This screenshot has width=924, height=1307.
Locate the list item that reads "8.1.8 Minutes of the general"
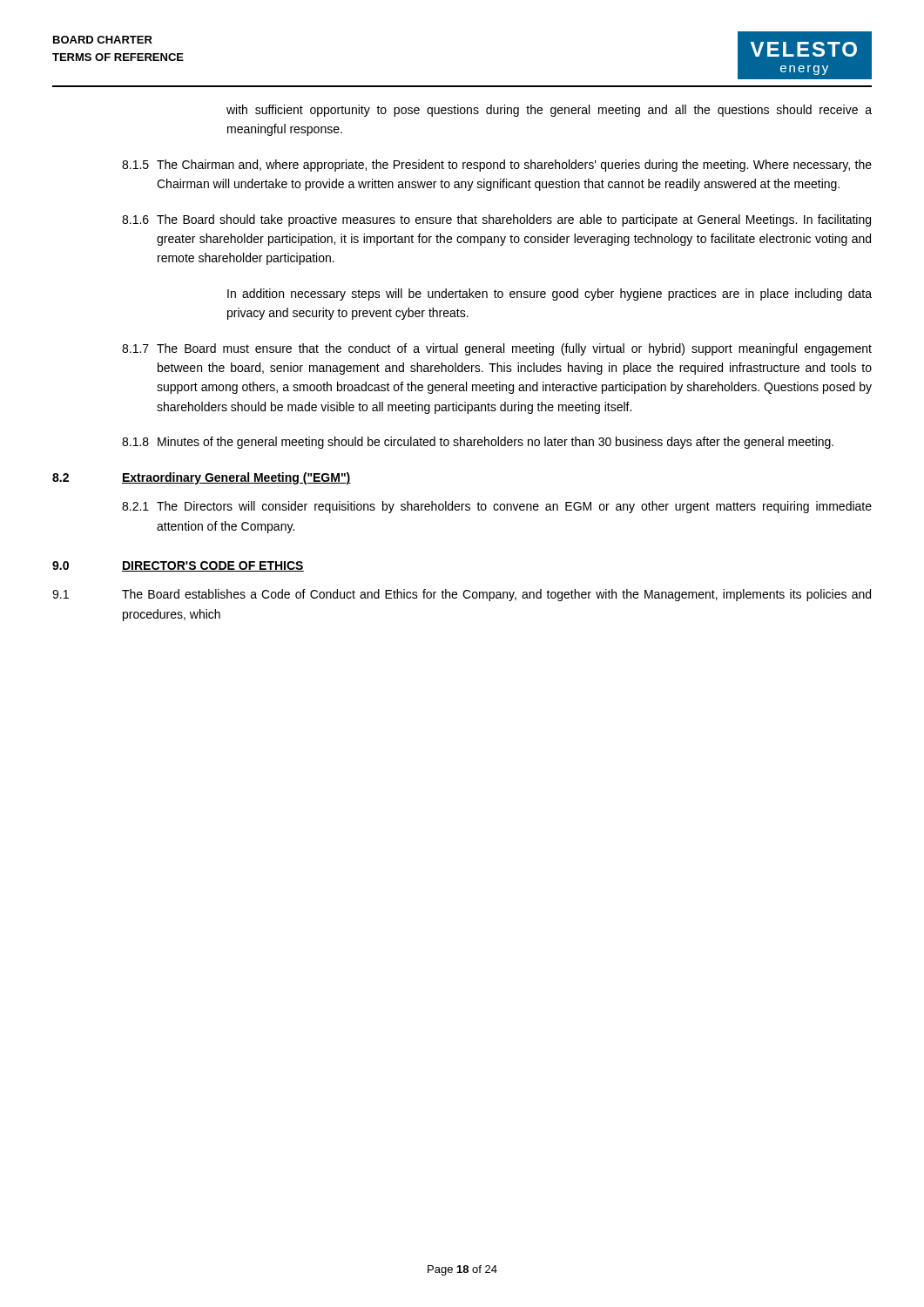click(462, 442)
